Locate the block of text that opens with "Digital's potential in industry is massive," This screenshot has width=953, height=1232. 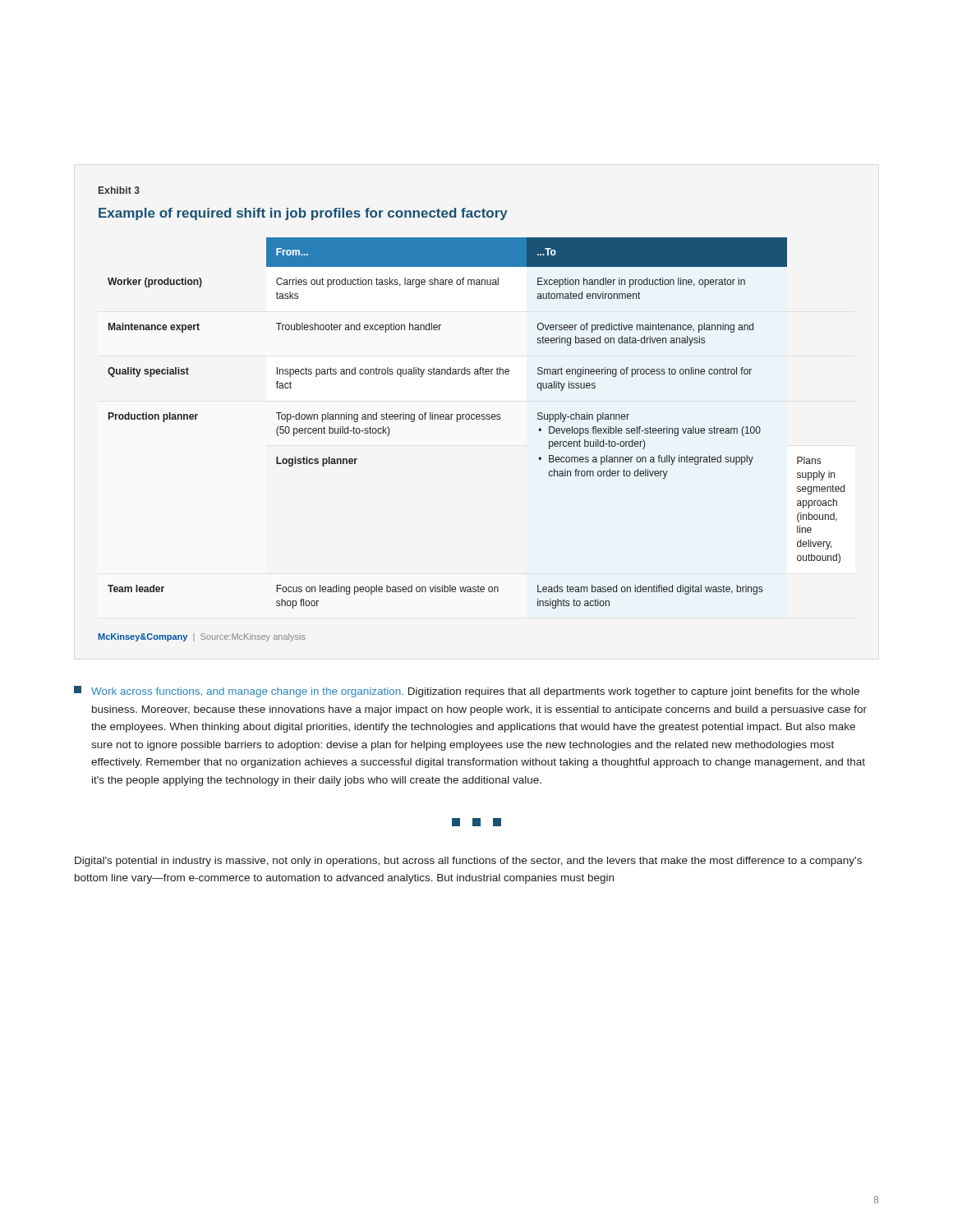click(x=468, y=869)
